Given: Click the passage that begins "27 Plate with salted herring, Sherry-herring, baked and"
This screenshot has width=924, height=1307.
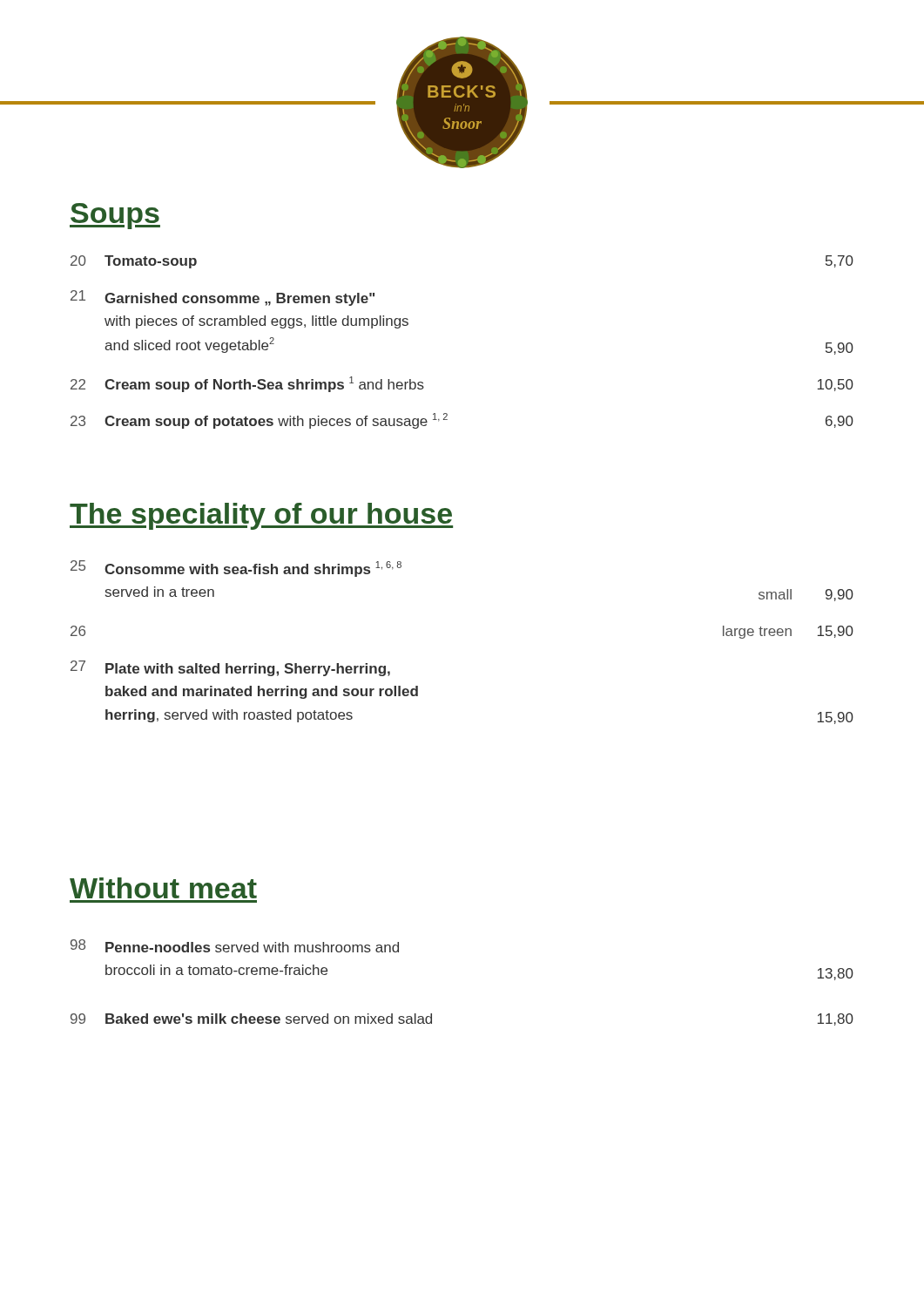Looking at the screenshot, I should (230, 668).
